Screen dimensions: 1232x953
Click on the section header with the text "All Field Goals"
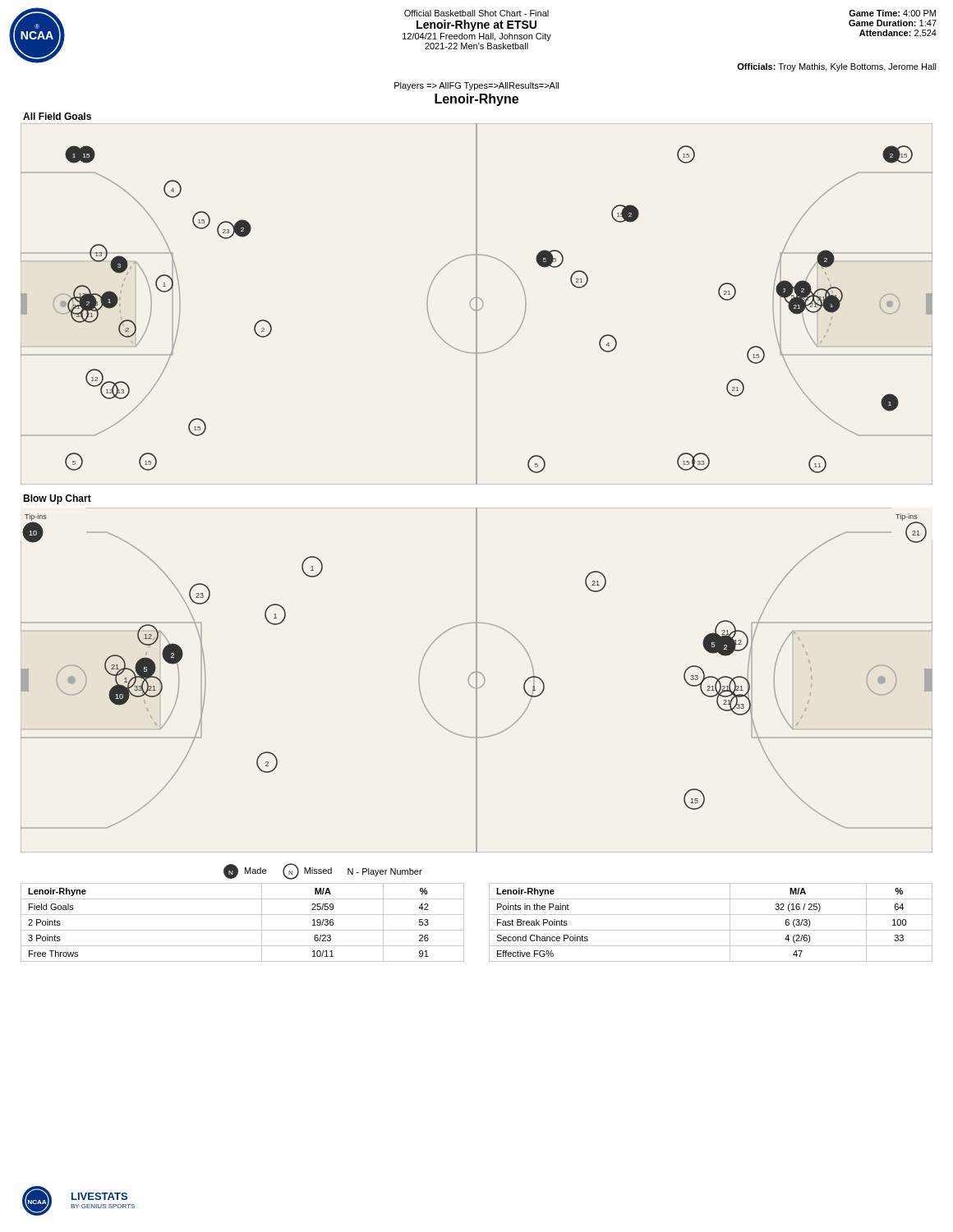pyautogui.click(x=57, y=117)
